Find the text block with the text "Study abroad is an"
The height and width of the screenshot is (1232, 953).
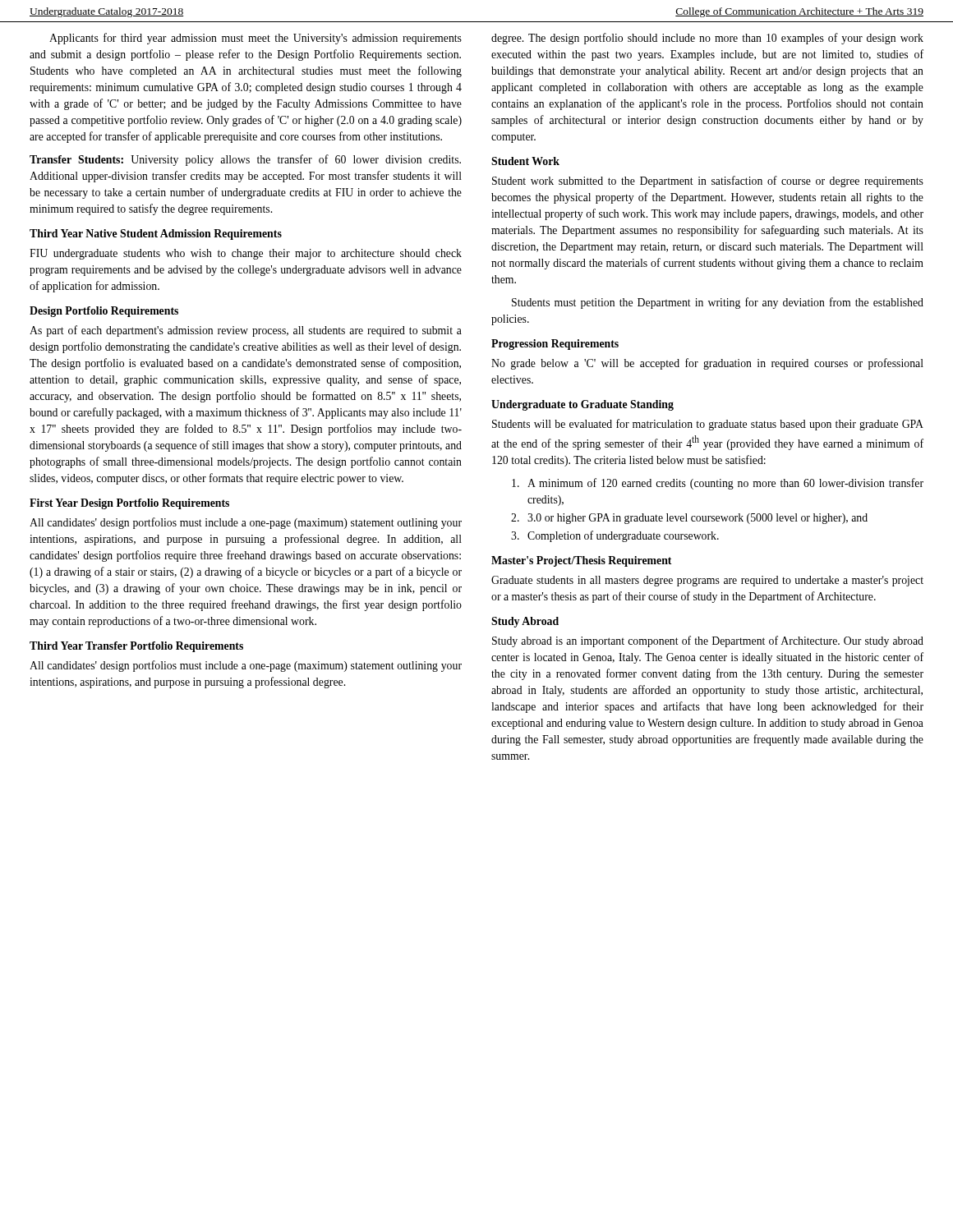pos(707,699)
